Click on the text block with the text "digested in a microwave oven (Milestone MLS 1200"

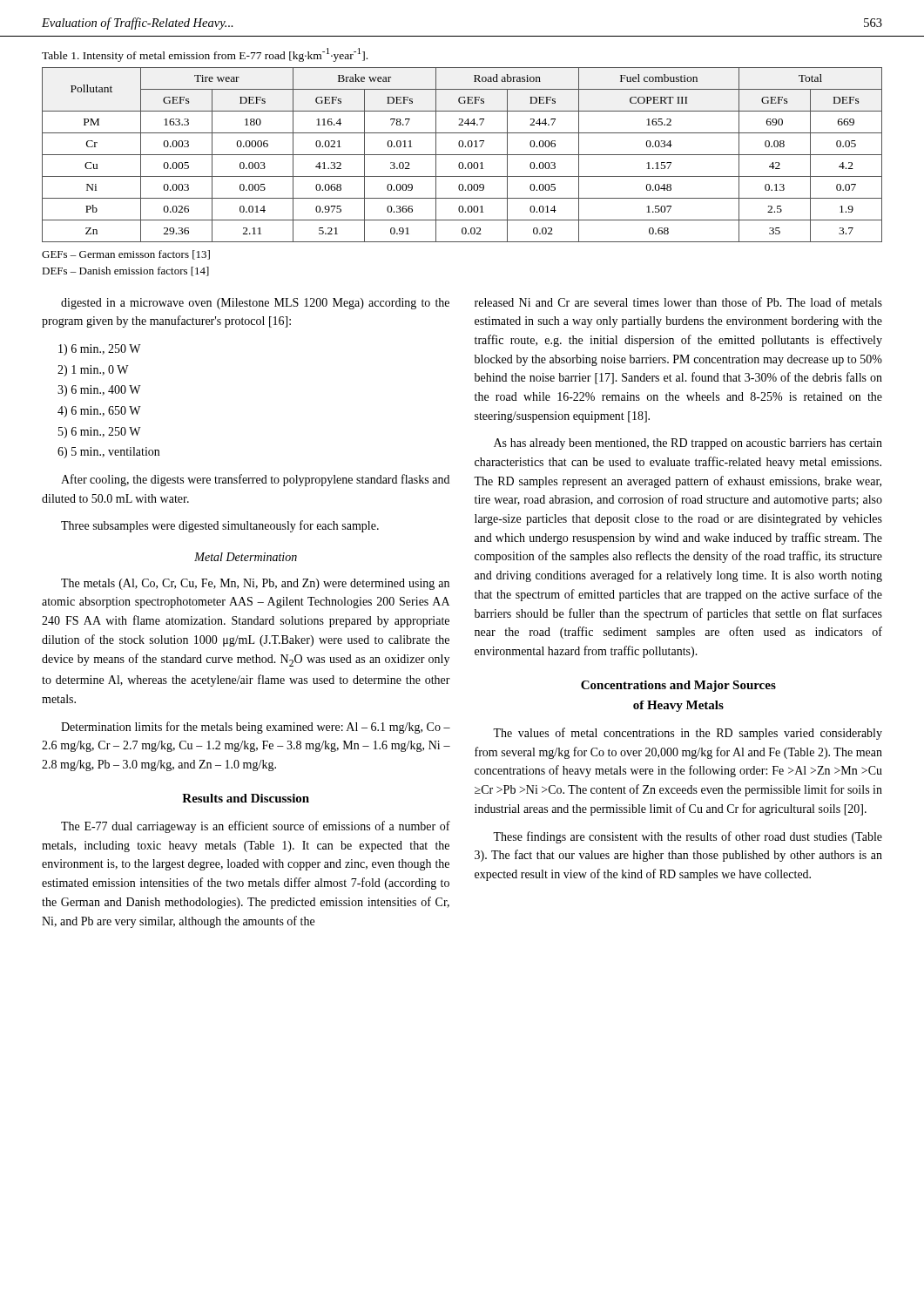[x=246, y=312]
